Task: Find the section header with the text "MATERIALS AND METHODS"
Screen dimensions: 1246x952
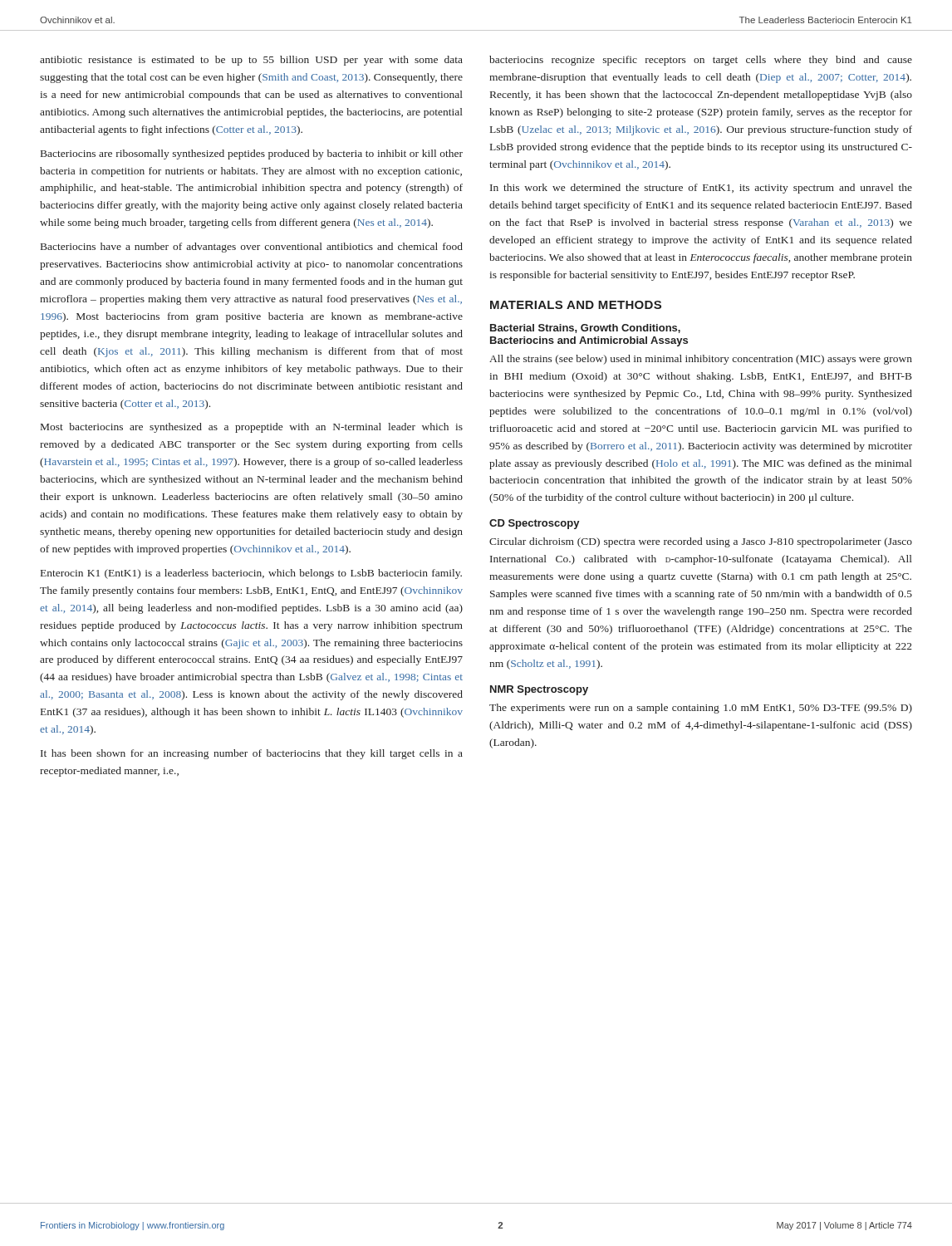Action: (576, 304)
